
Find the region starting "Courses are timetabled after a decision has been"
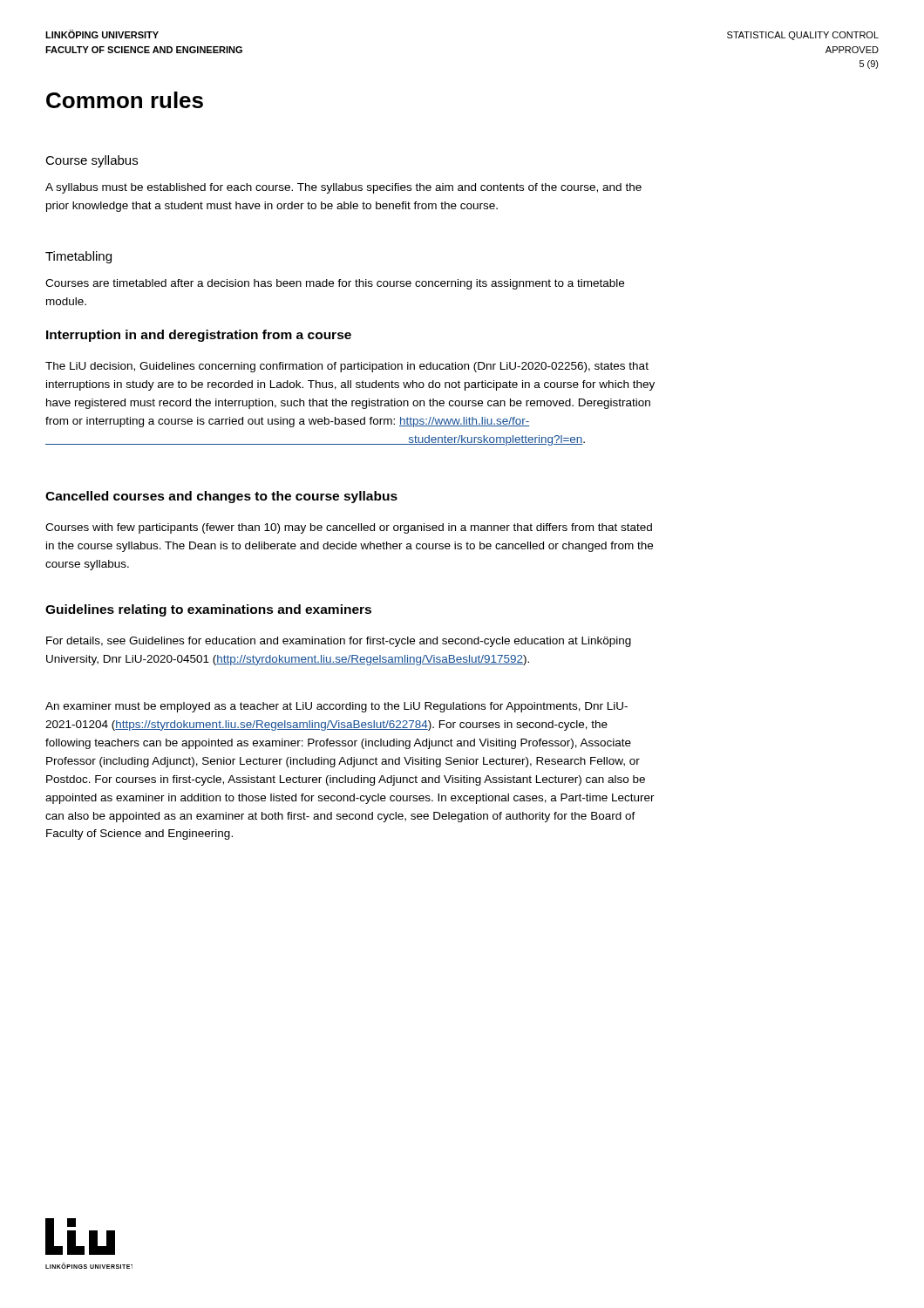click(x=335, y=292)
